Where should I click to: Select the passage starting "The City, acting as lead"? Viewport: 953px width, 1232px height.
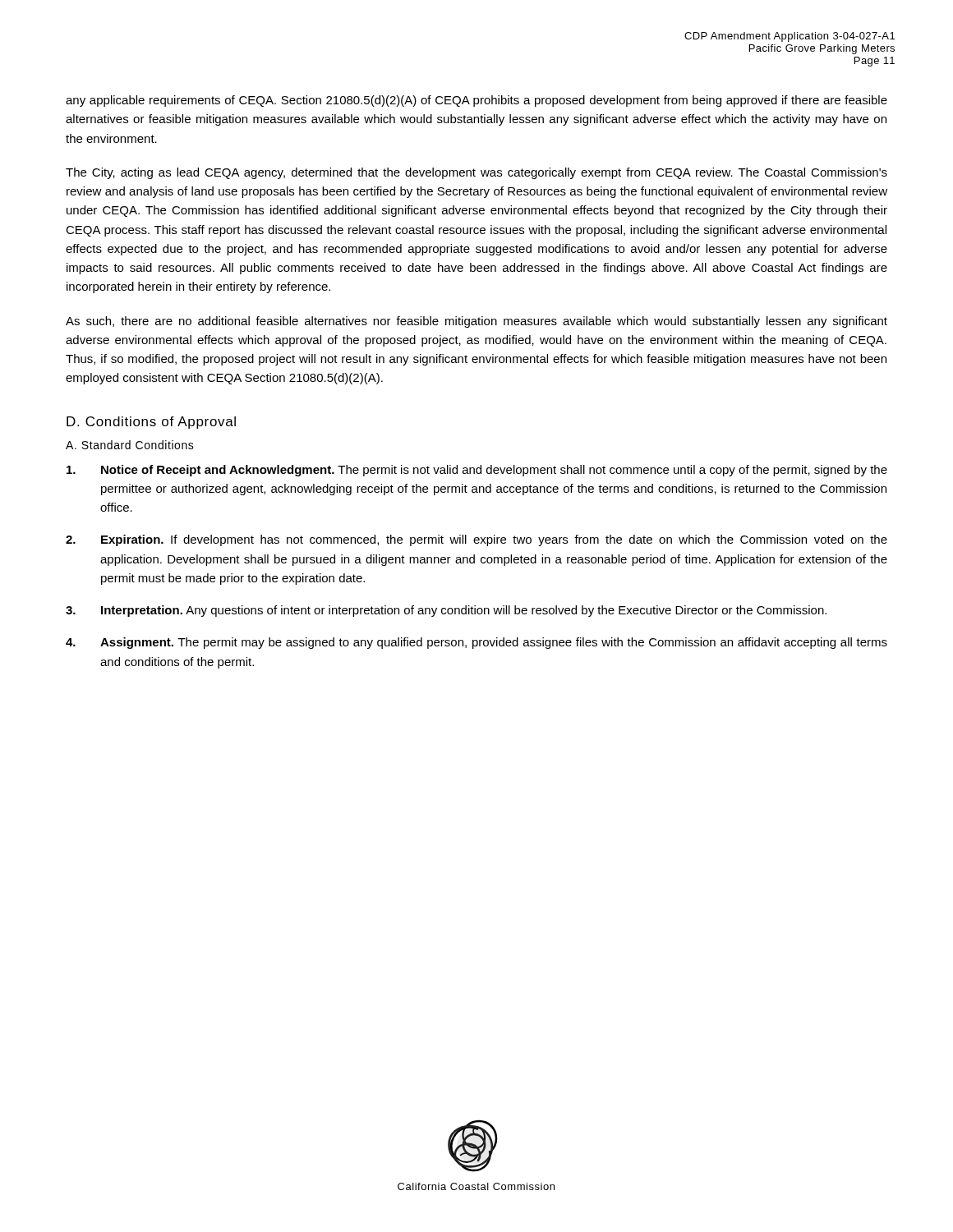tap(476, 229)
